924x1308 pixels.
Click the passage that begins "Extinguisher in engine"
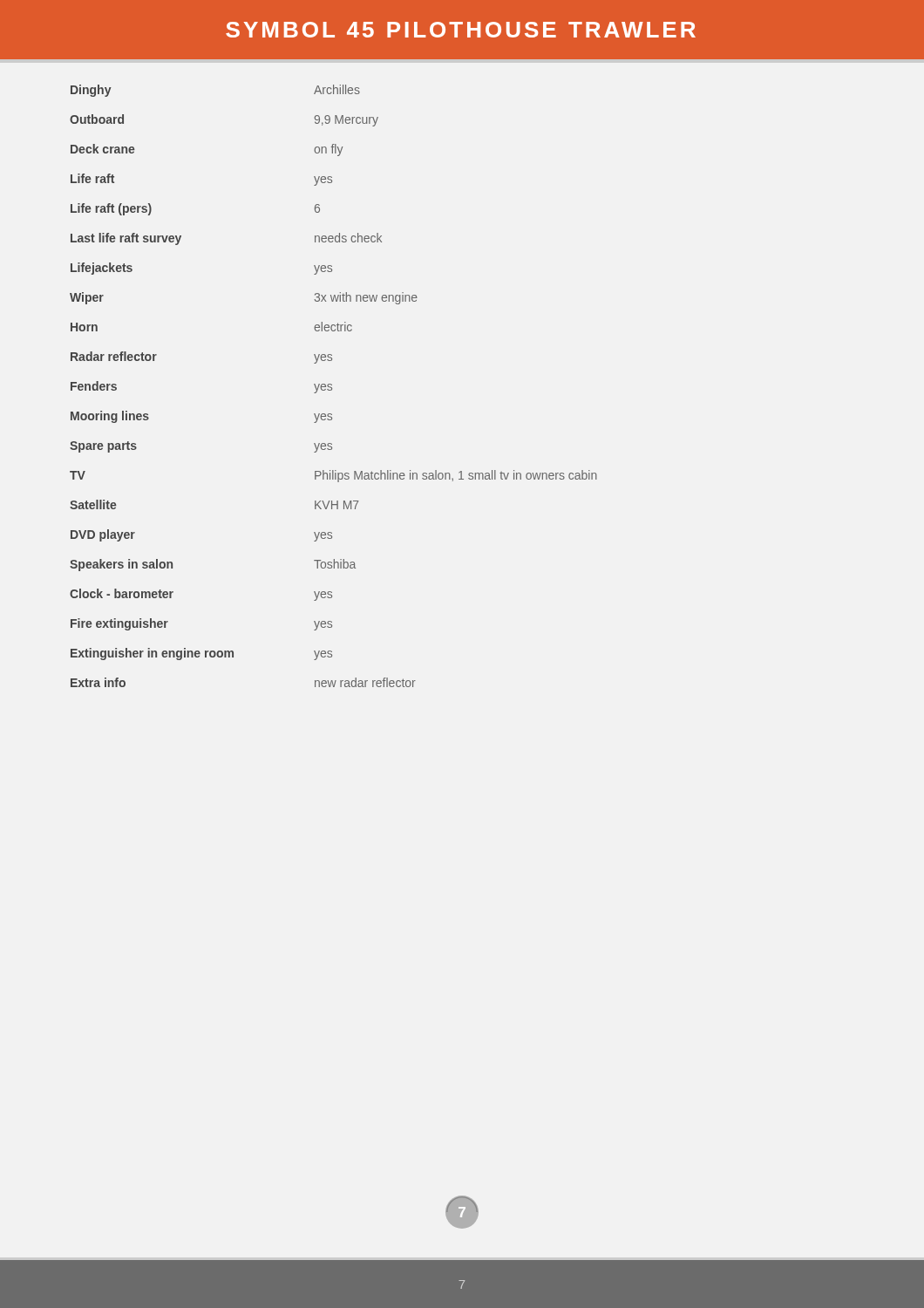pyautogui.click(x=201, y=654)
